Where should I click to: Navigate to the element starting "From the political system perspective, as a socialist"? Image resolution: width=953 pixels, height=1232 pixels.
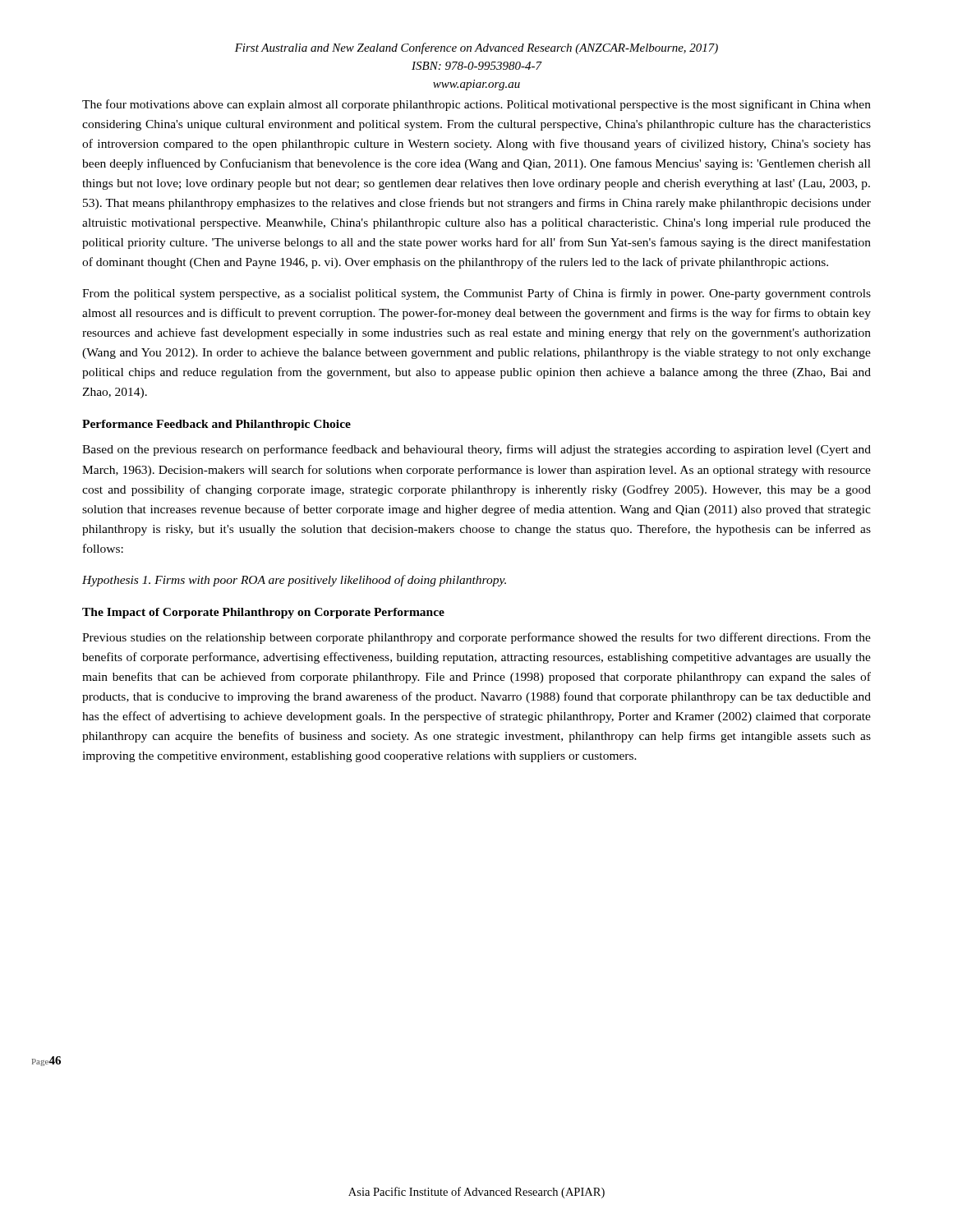476,342
